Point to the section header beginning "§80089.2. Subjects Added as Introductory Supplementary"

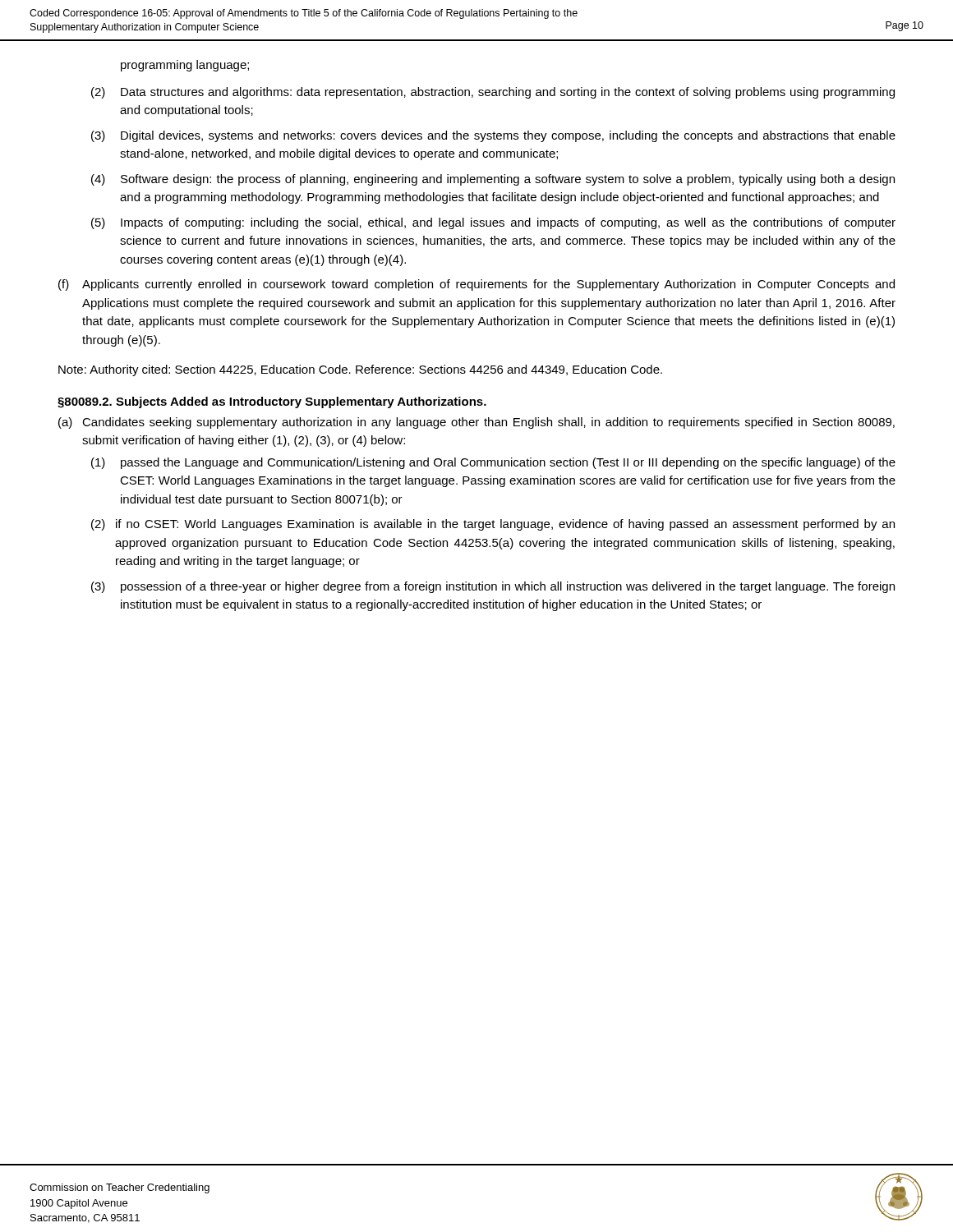(x=272, y=401)
